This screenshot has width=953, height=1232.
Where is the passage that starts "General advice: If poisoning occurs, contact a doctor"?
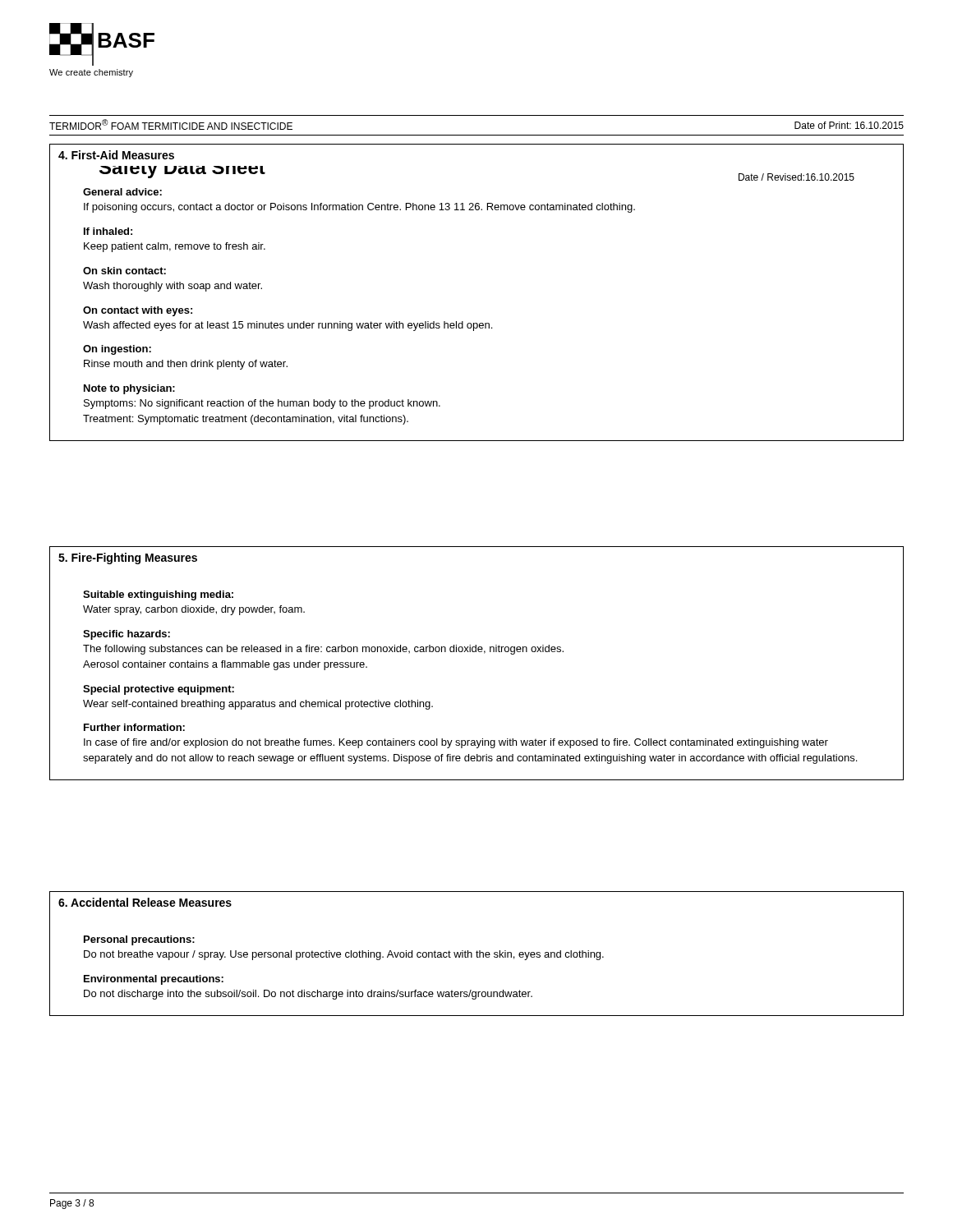pyautogui.click(x=476, y=200)
